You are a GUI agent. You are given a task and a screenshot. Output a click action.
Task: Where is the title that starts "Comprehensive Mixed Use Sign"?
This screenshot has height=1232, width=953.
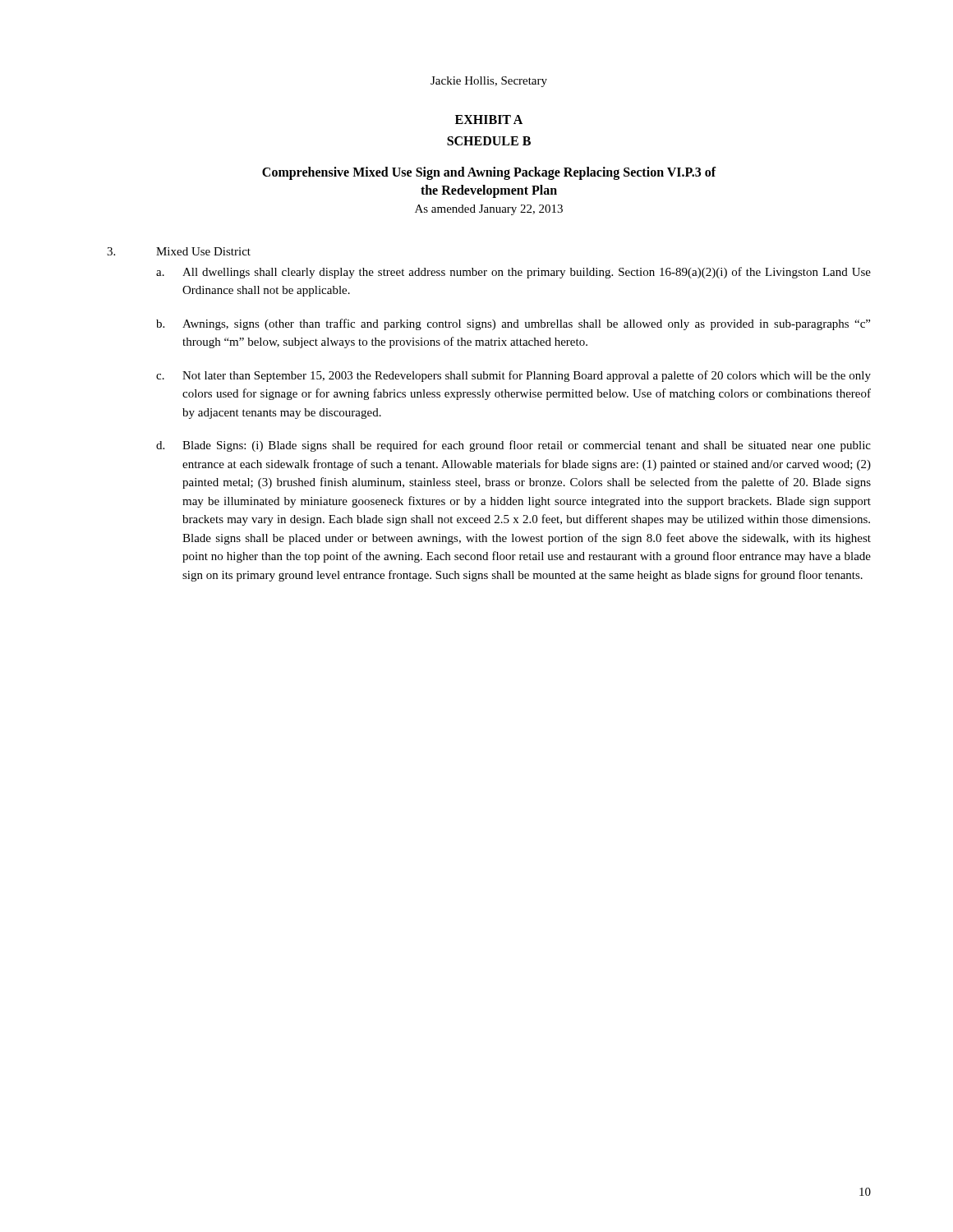coord(489,181)
